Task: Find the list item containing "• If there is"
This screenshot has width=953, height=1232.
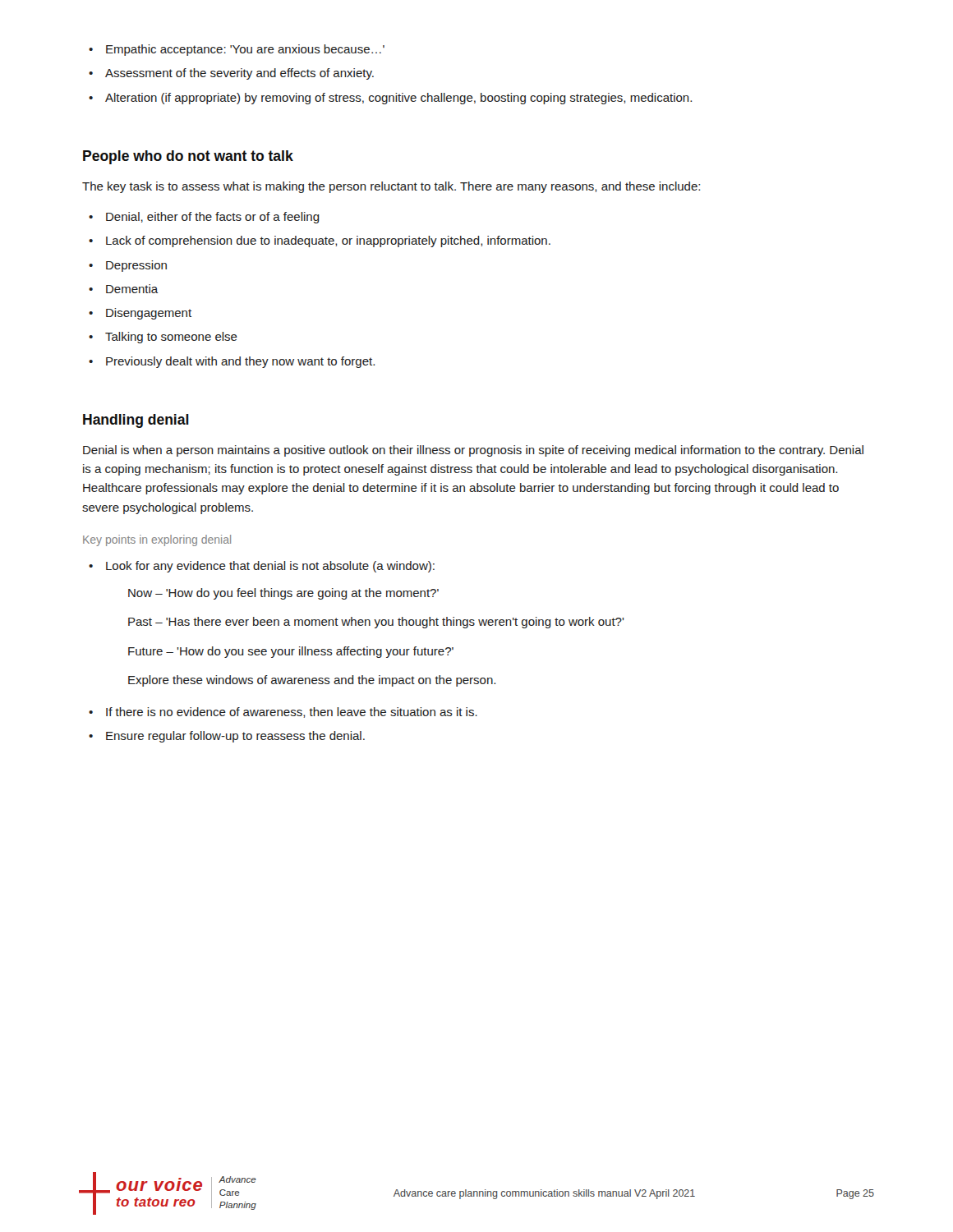Action: [283, 712]
